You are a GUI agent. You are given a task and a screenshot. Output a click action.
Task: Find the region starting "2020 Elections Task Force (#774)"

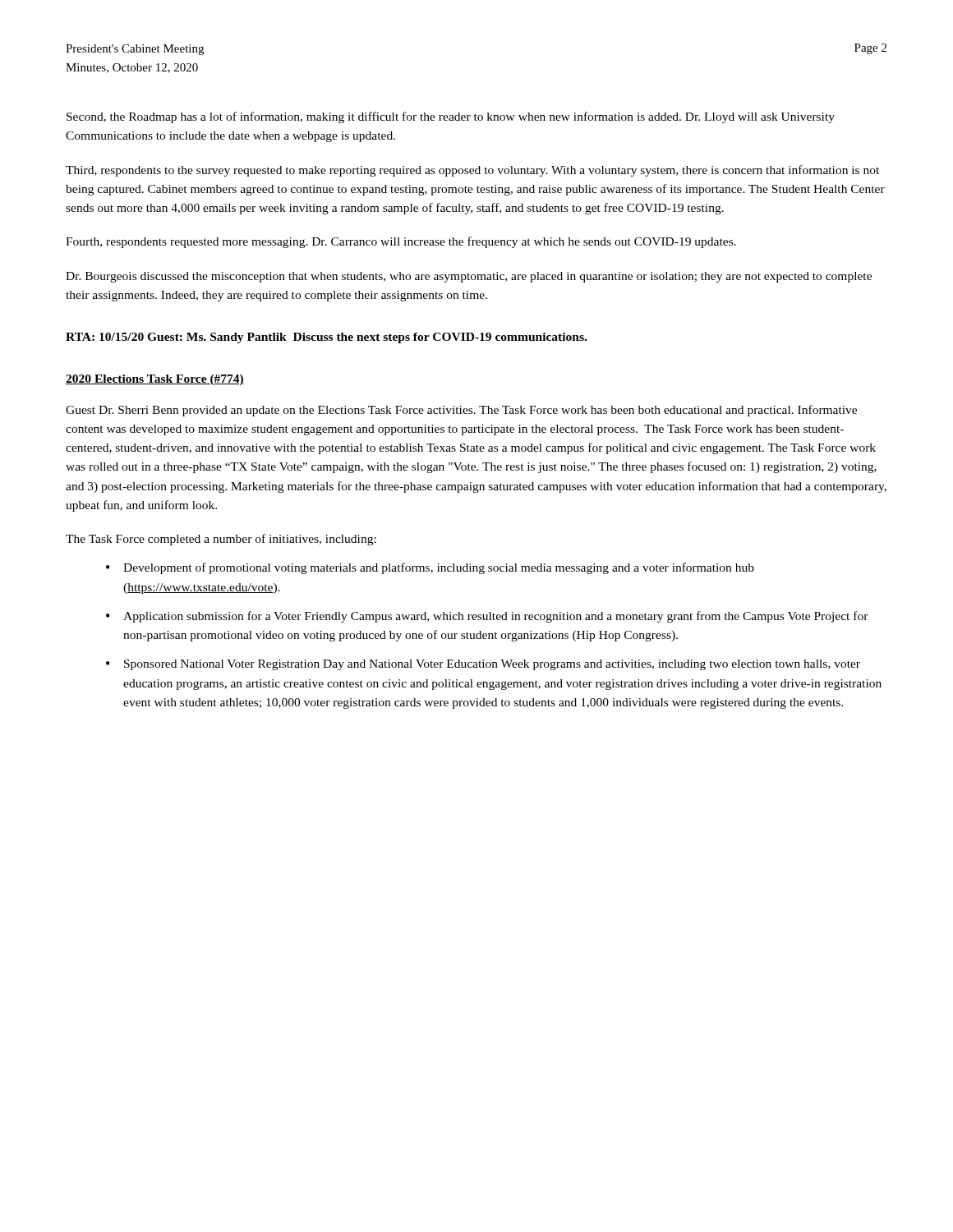pyautogui.click(x=155, y=378)
